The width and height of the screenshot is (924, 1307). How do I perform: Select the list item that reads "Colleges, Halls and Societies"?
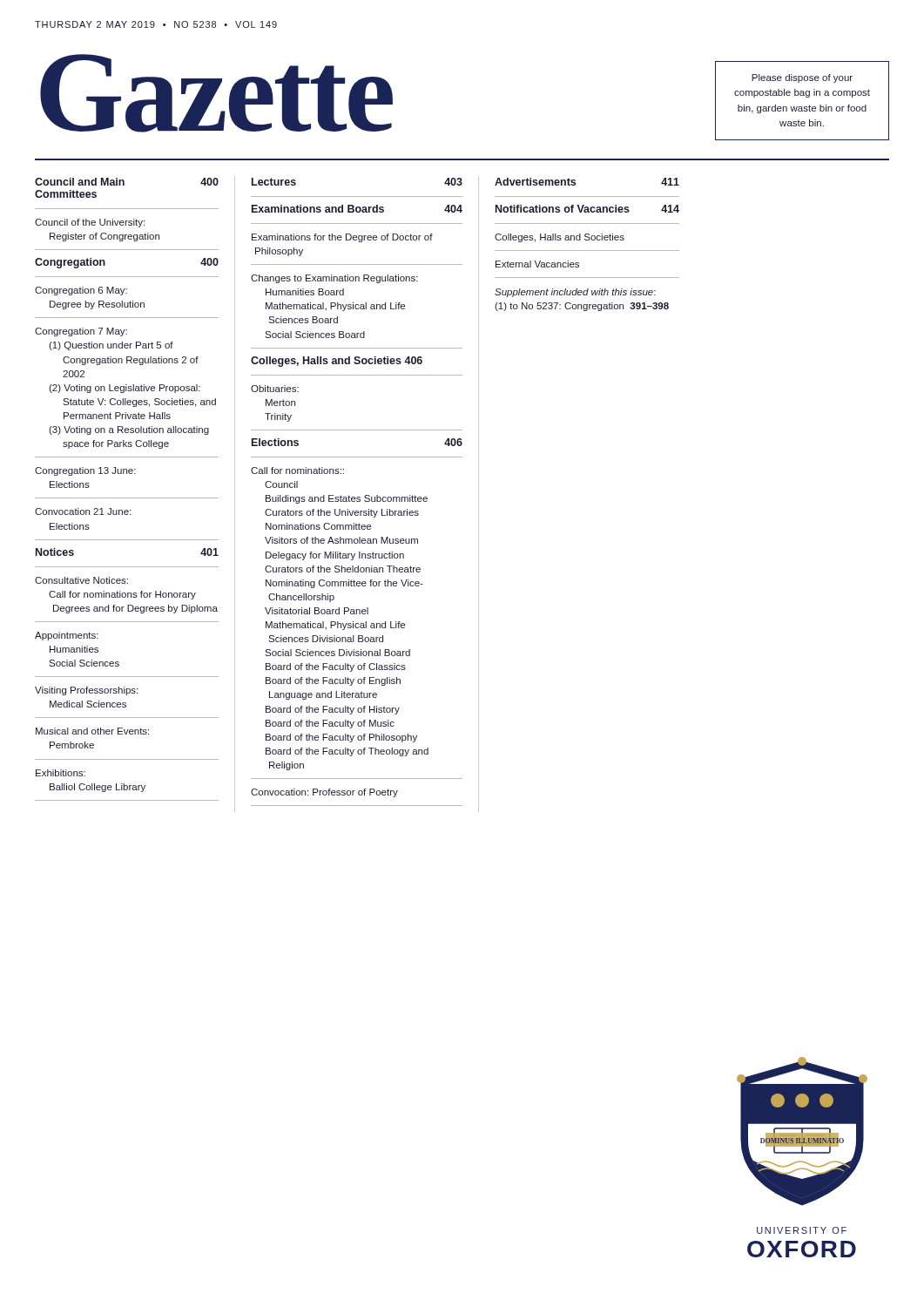point(587,237)
